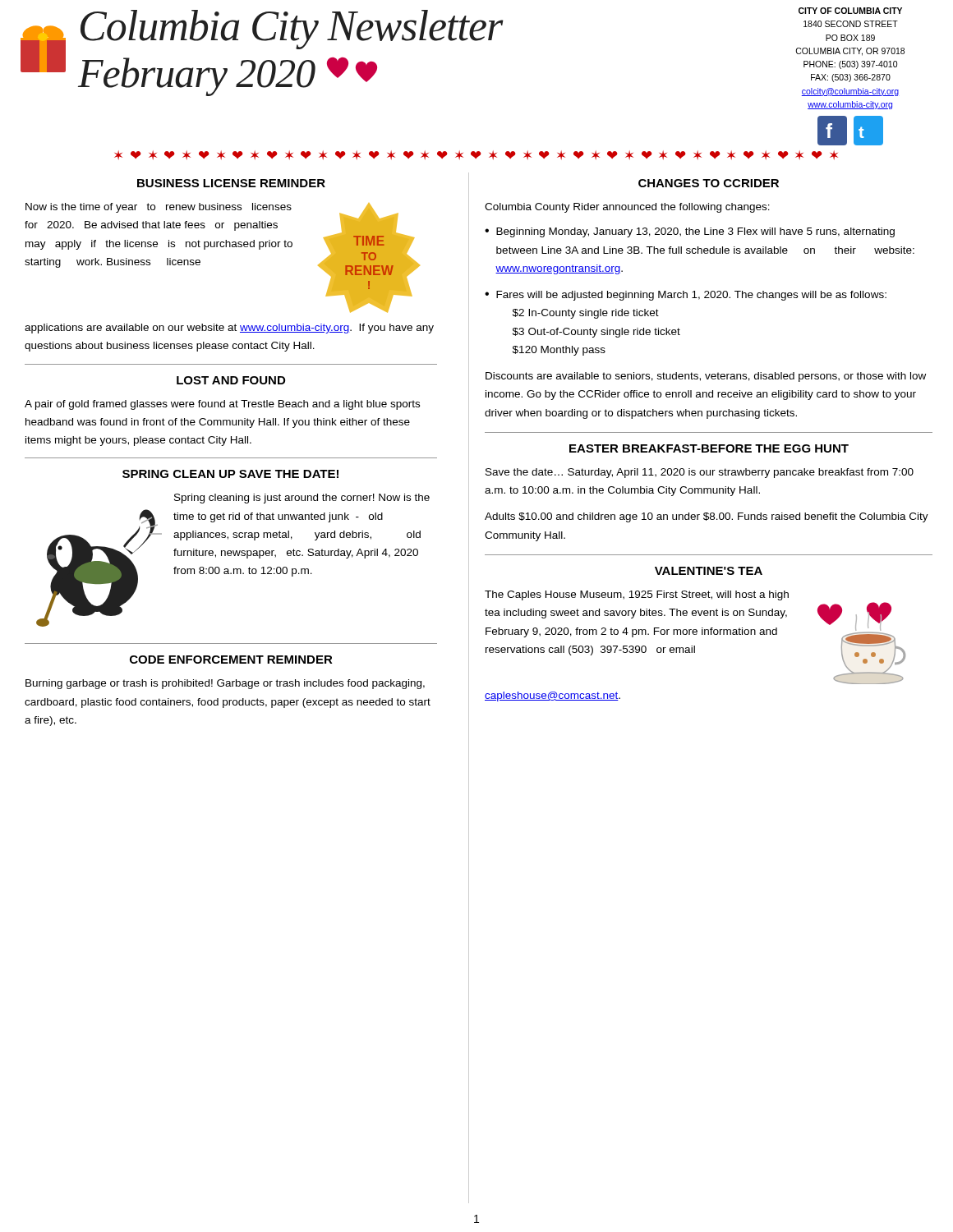Locate the block of text that opens with "Columbia County Rider"
Screen dimensions: 1232x953
tap(627, 207)
